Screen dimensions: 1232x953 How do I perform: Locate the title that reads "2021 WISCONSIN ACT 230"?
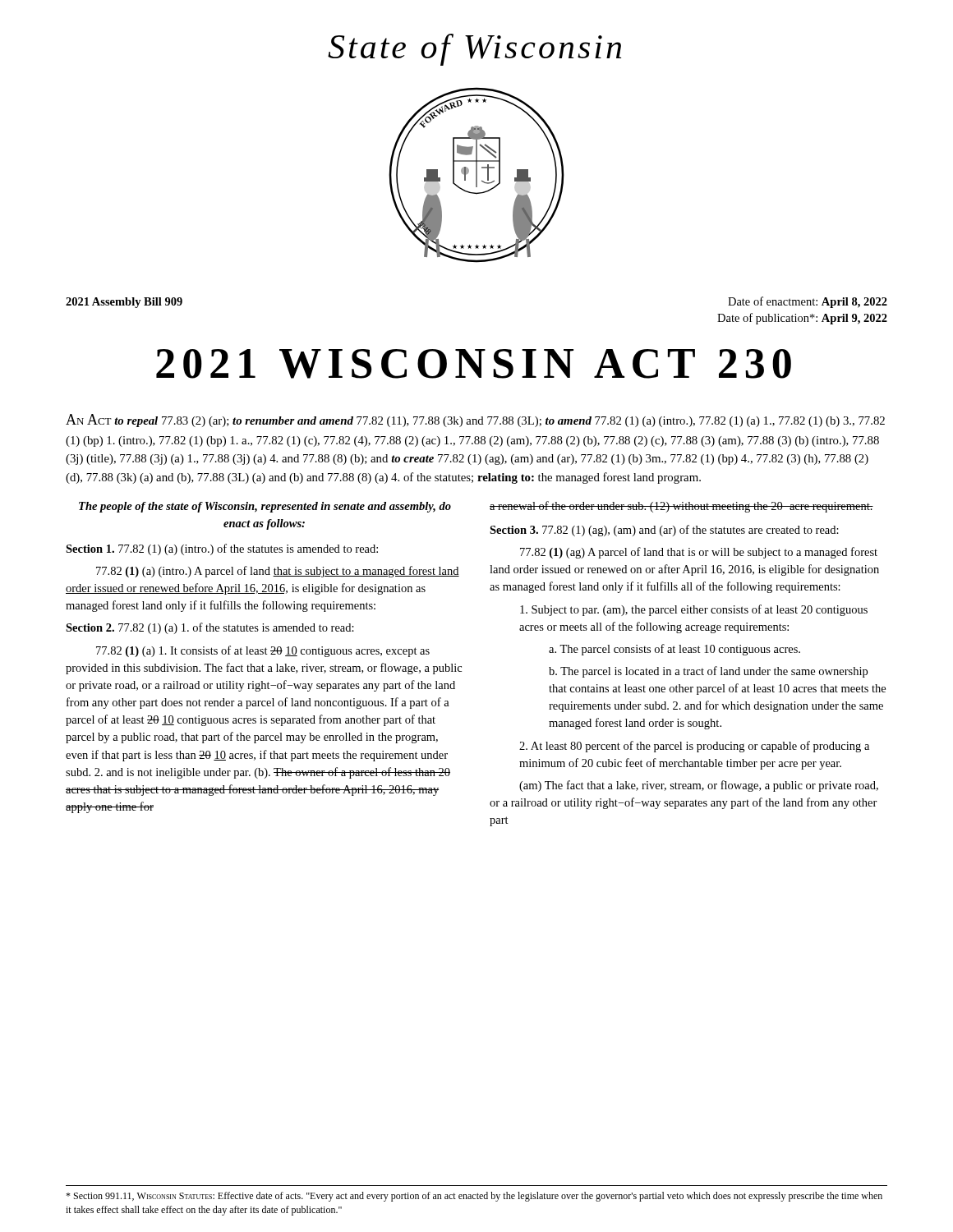[x=476, y=364]
